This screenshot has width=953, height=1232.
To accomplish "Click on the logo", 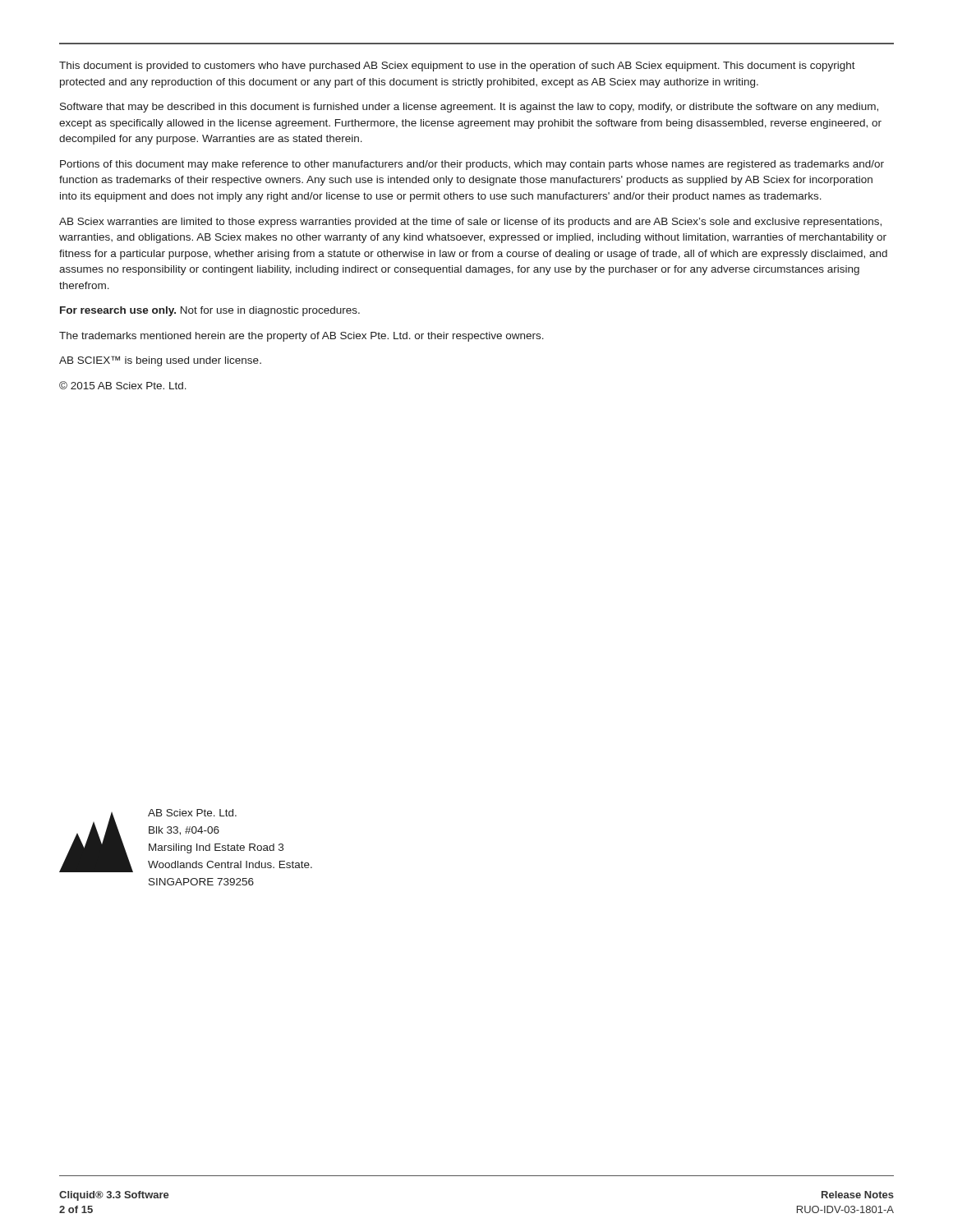I will [96, 841].
